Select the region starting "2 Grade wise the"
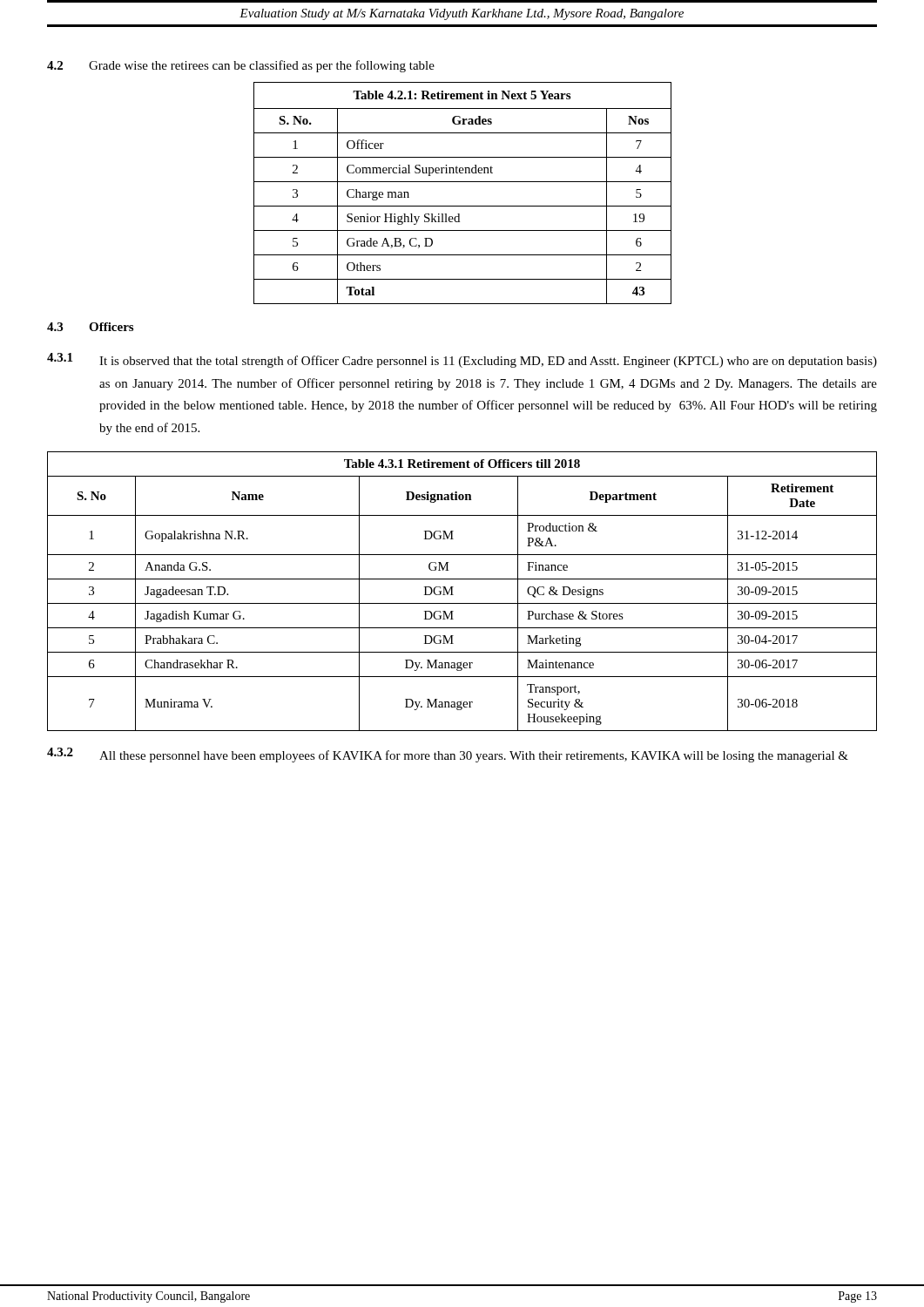Image resolution: width=924 pixels, height=1307 pixels. (241, 66)
